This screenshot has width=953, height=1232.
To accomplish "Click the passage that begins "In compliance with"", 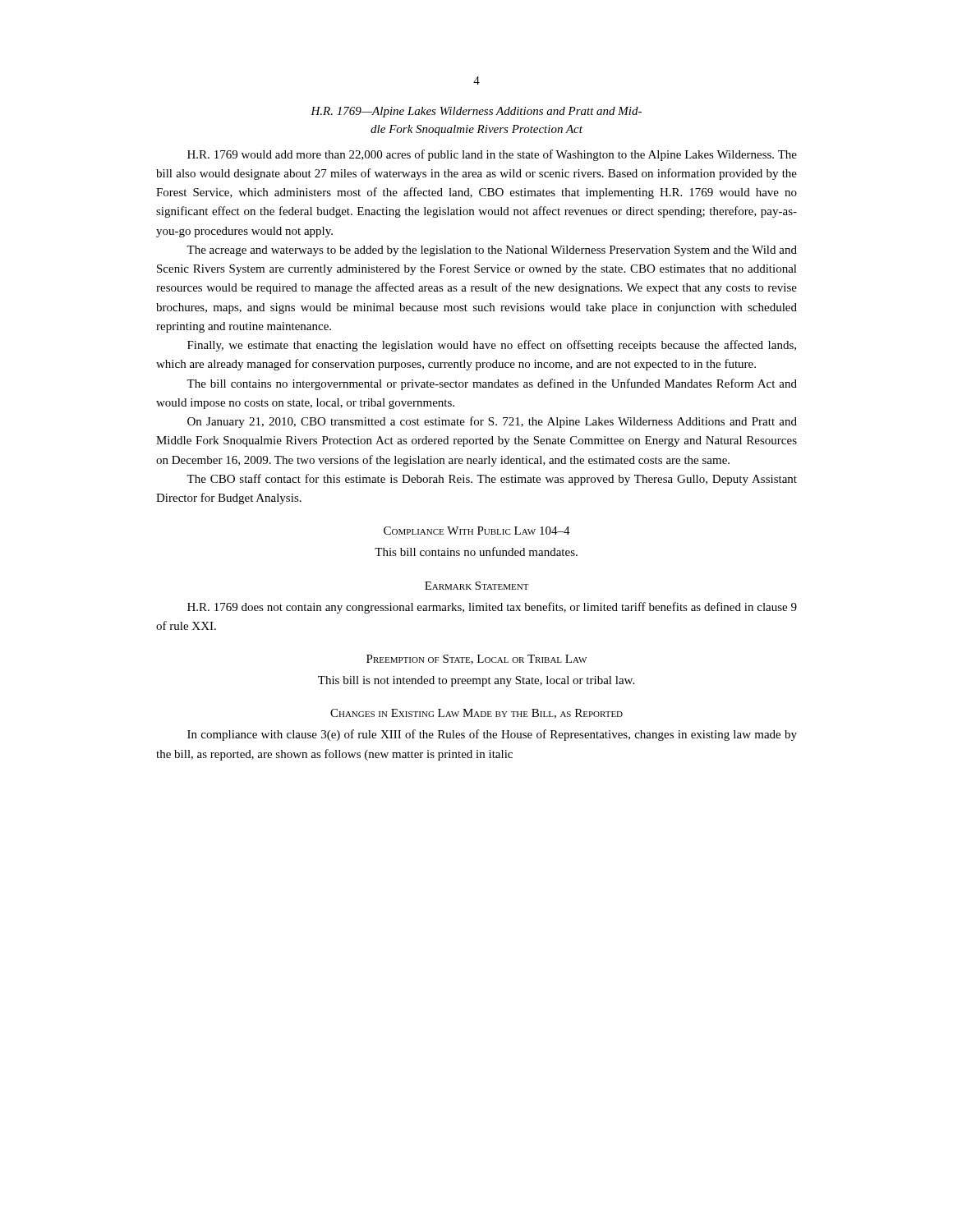I will (476, 744).
